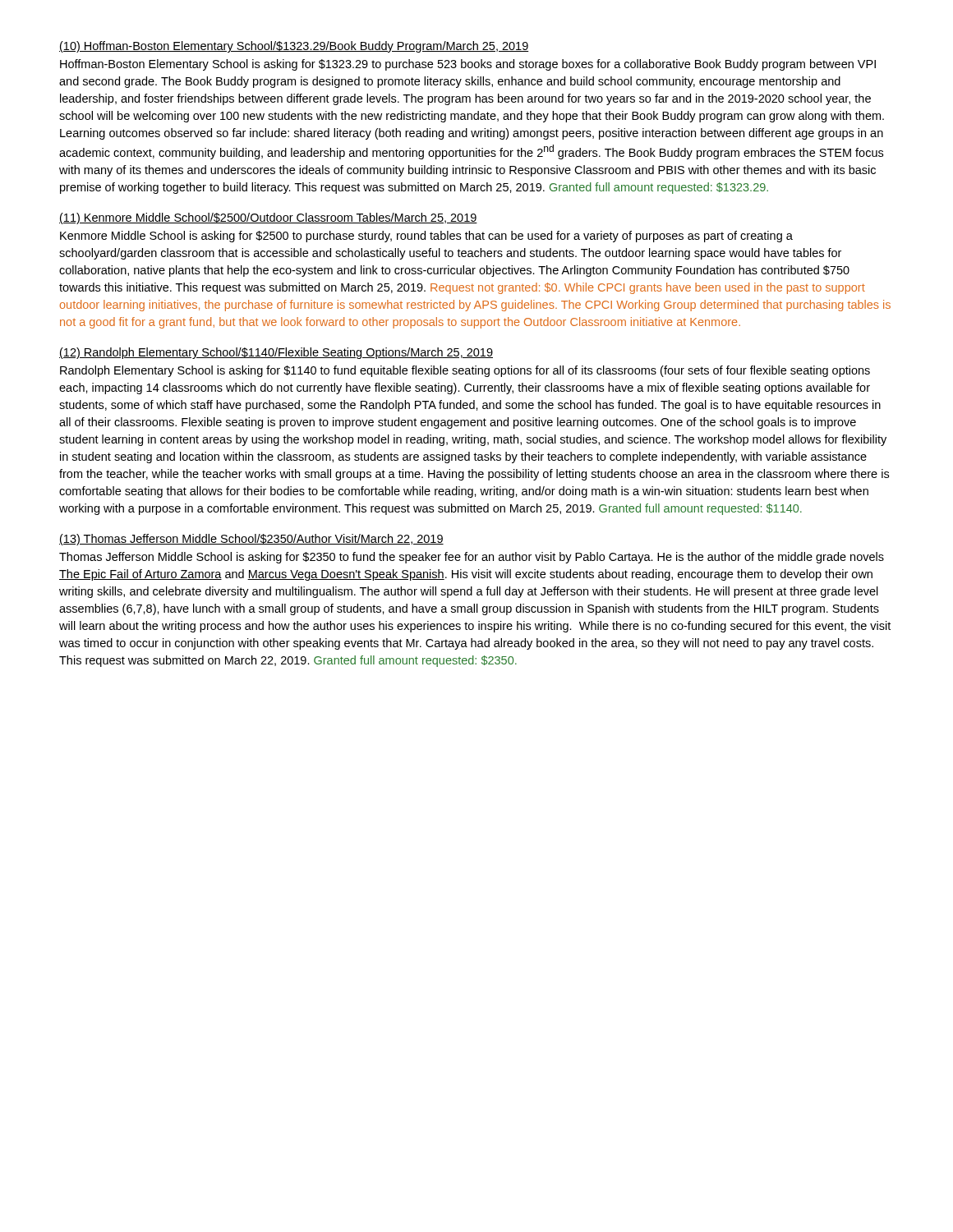This screenshot has height=1232, width=953.
Task: Point to "(13) Thomas Jefferson Middle School/$2350/Author Visit/March 22, 2019"
Action: click(x=251, y=540)
